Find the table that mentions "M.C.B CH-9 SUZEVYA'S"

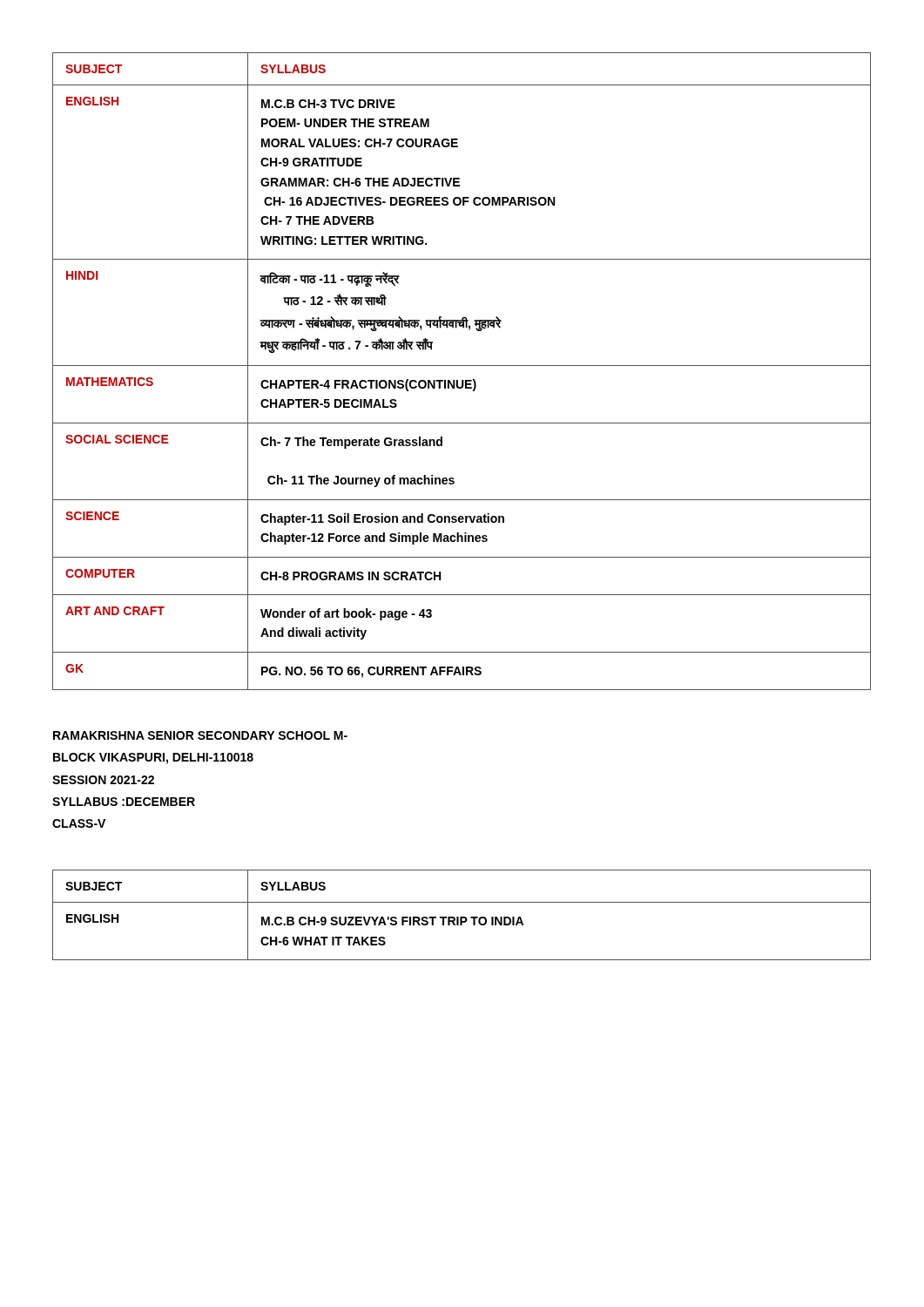pyautogui.click(x=462, y=915)
